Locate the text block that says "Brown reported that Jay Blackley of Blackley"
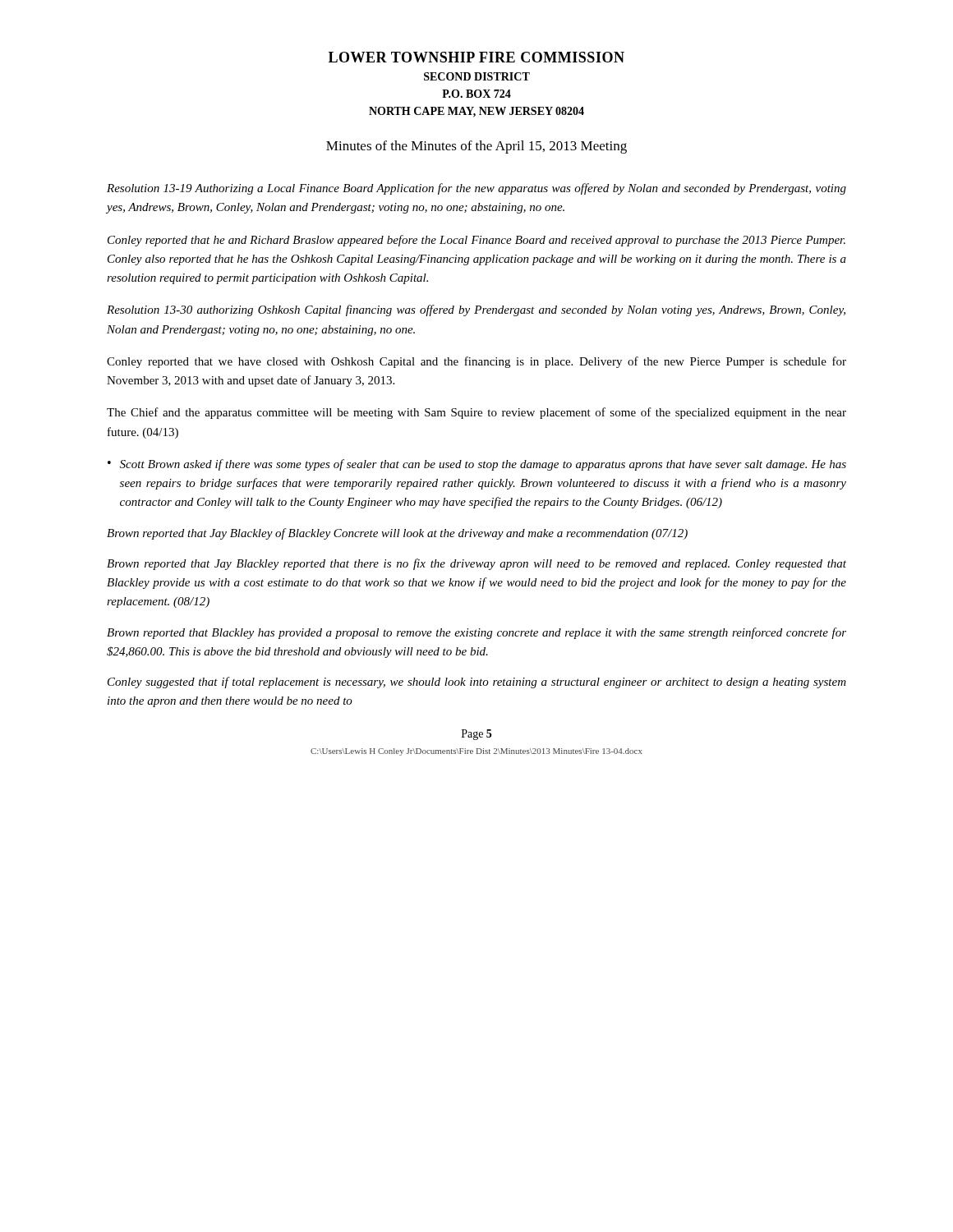 pyautogui.click(x=397, y=533)
